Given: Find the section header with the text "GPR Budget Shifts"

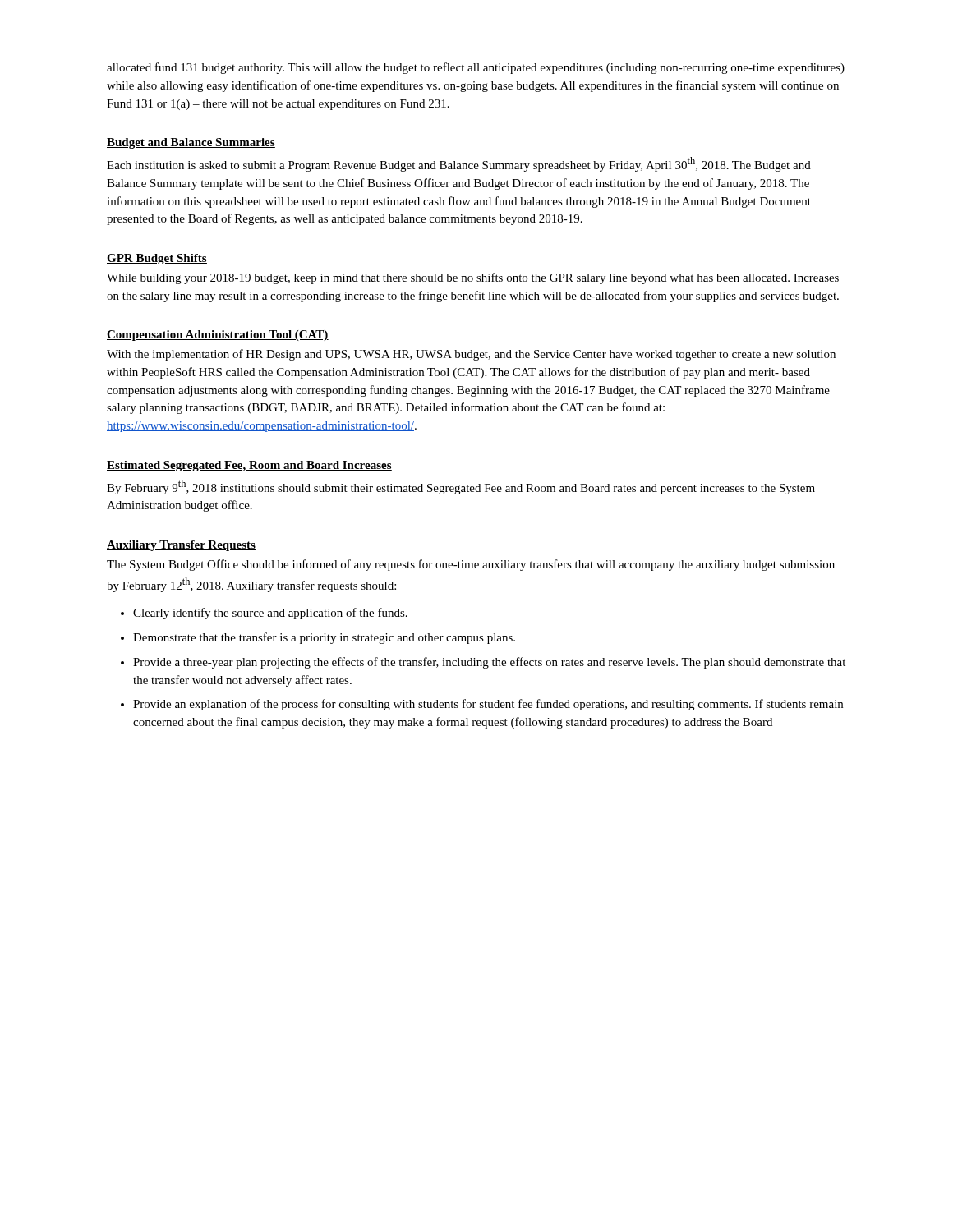Looking at the screenshot, I should (157, 258).
